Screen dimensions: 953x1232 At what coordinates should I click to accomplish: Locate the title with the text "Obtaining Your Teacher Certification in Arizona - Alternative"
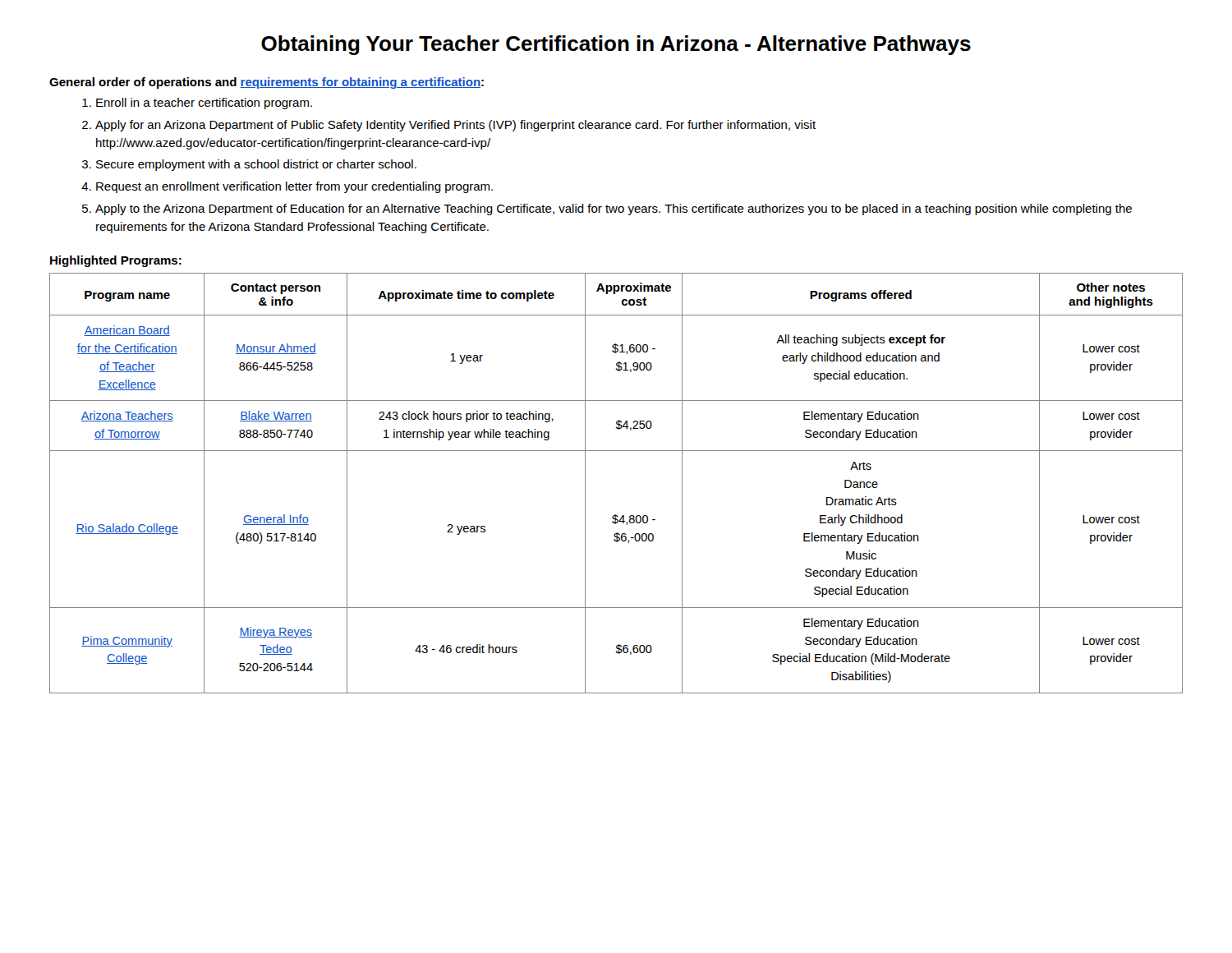point(616,44)
